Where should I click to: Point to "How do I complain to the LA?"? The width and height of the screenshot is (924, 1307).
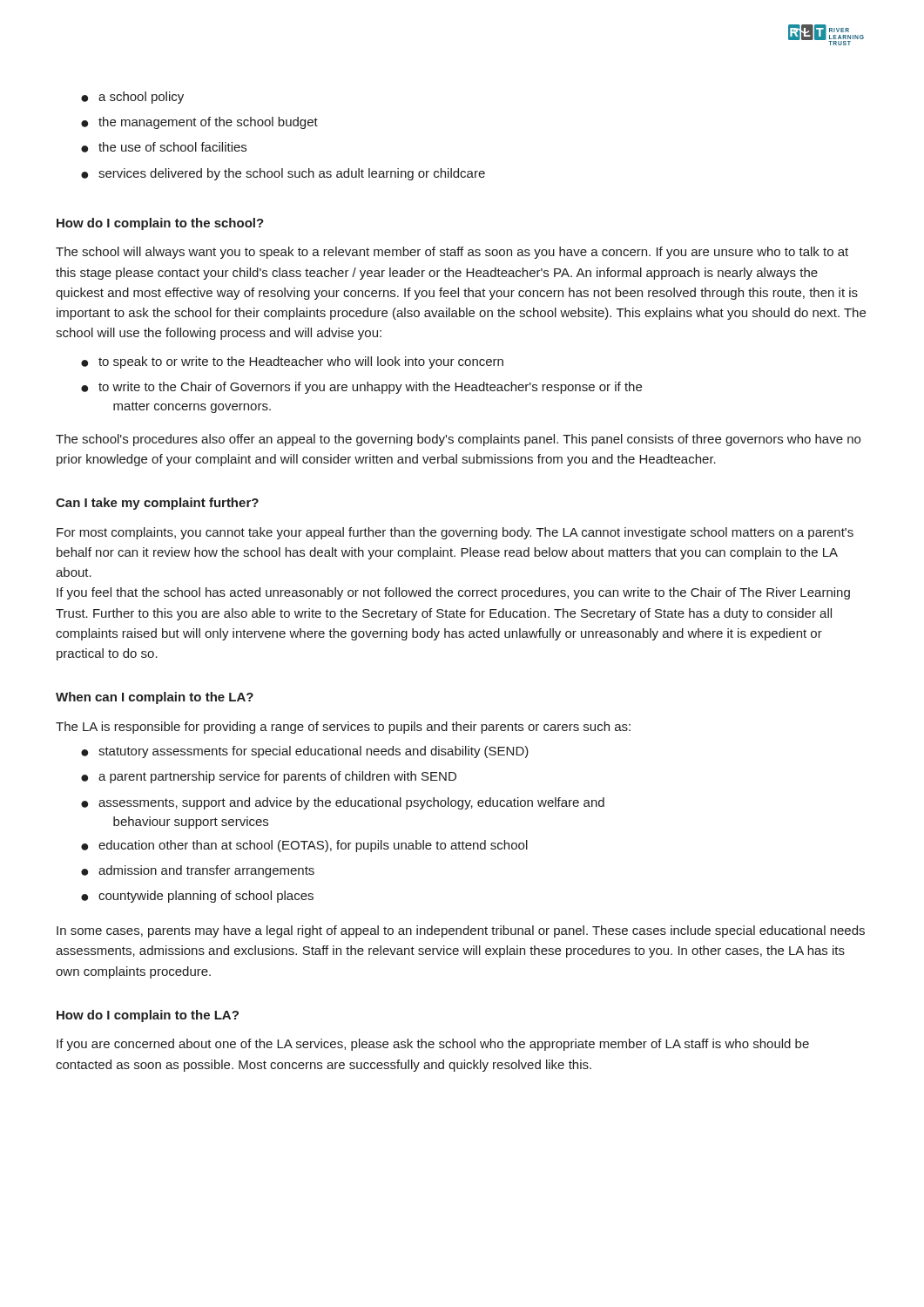[x=148, y=1015]
